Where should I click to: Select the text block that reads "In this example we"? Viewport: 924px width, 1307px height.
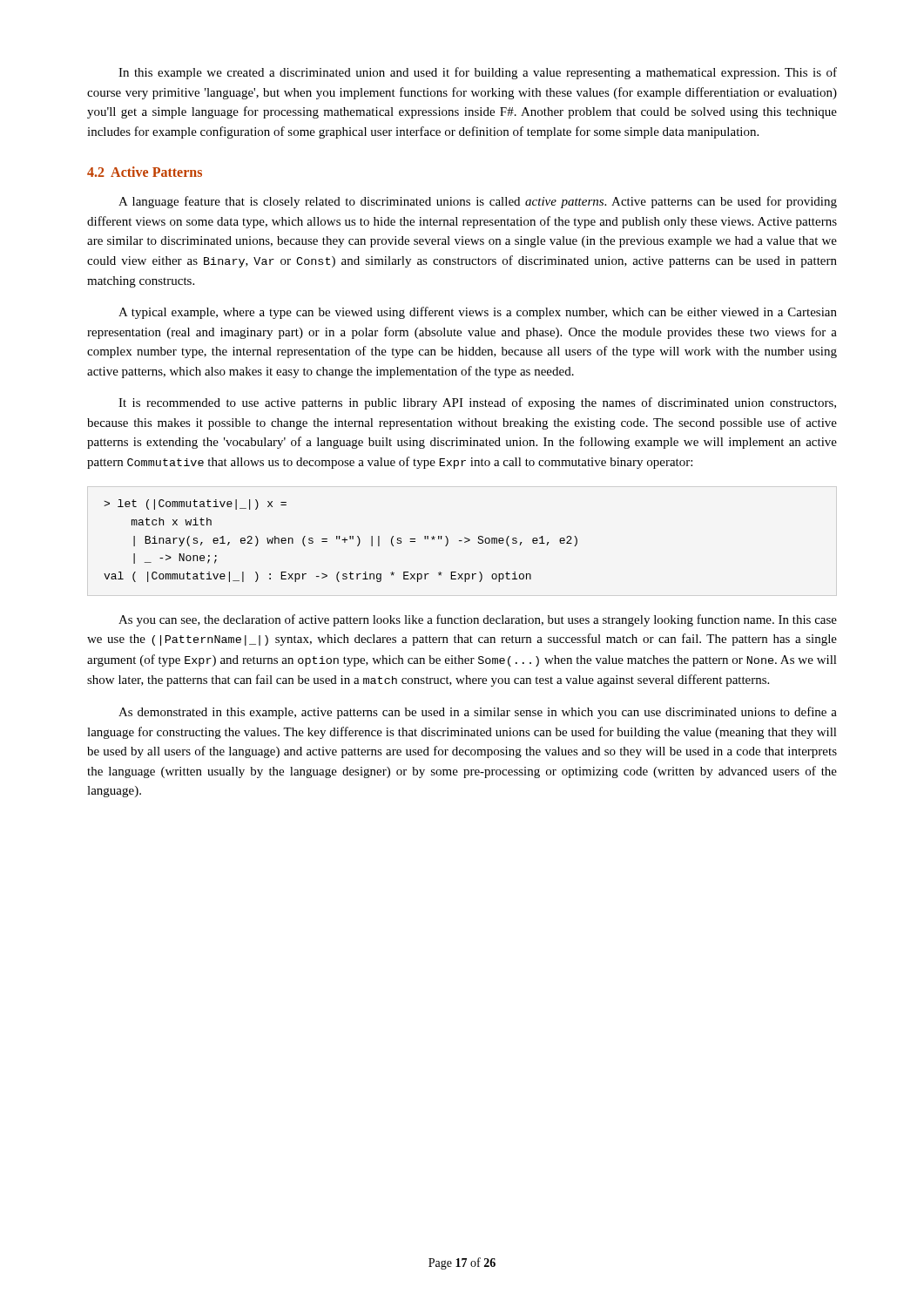462,102
